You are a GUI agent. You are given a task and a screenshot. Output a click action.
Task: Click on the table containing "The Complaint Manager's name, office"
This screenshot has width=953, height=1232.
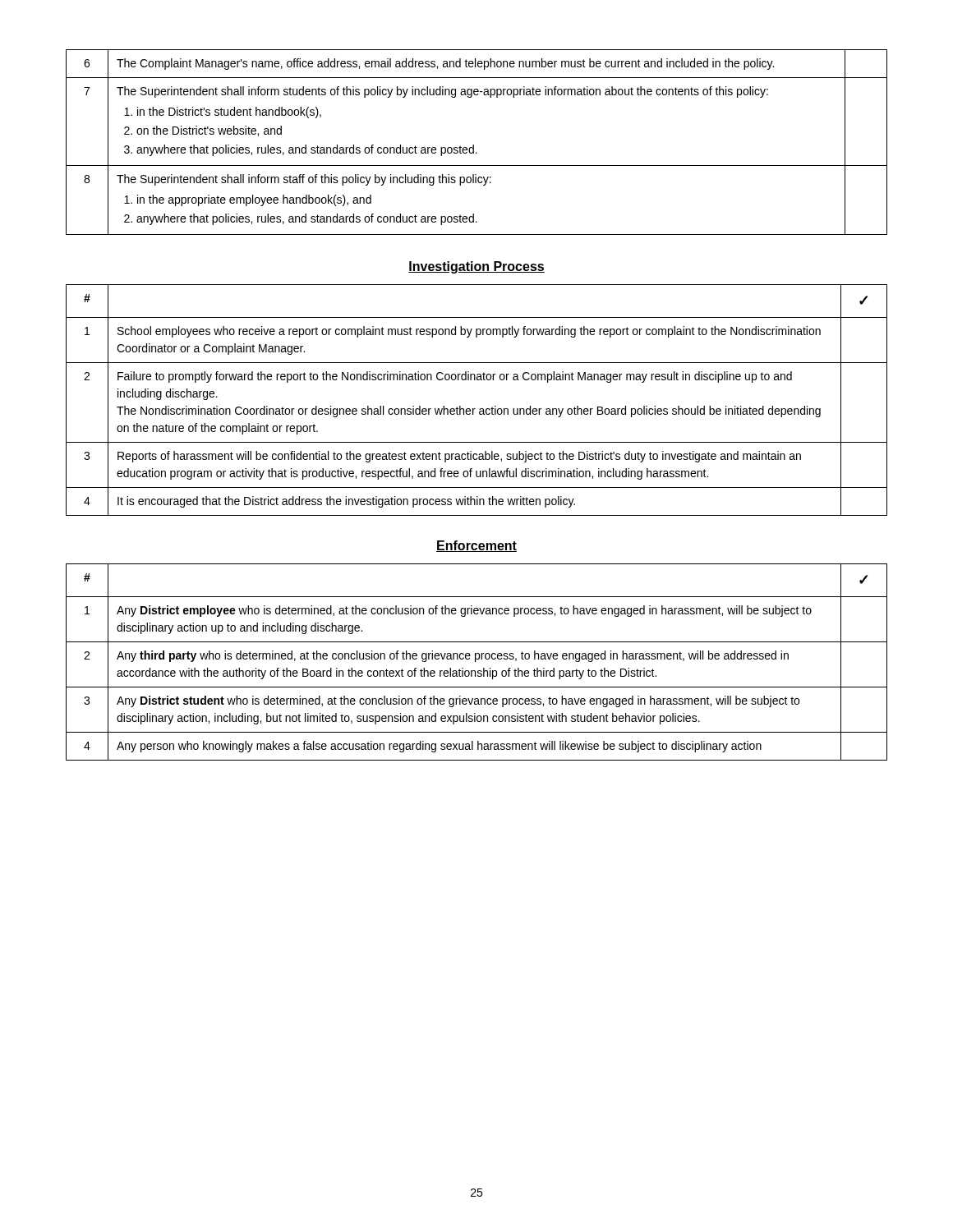pyautogui.click(x=476, y=142)
